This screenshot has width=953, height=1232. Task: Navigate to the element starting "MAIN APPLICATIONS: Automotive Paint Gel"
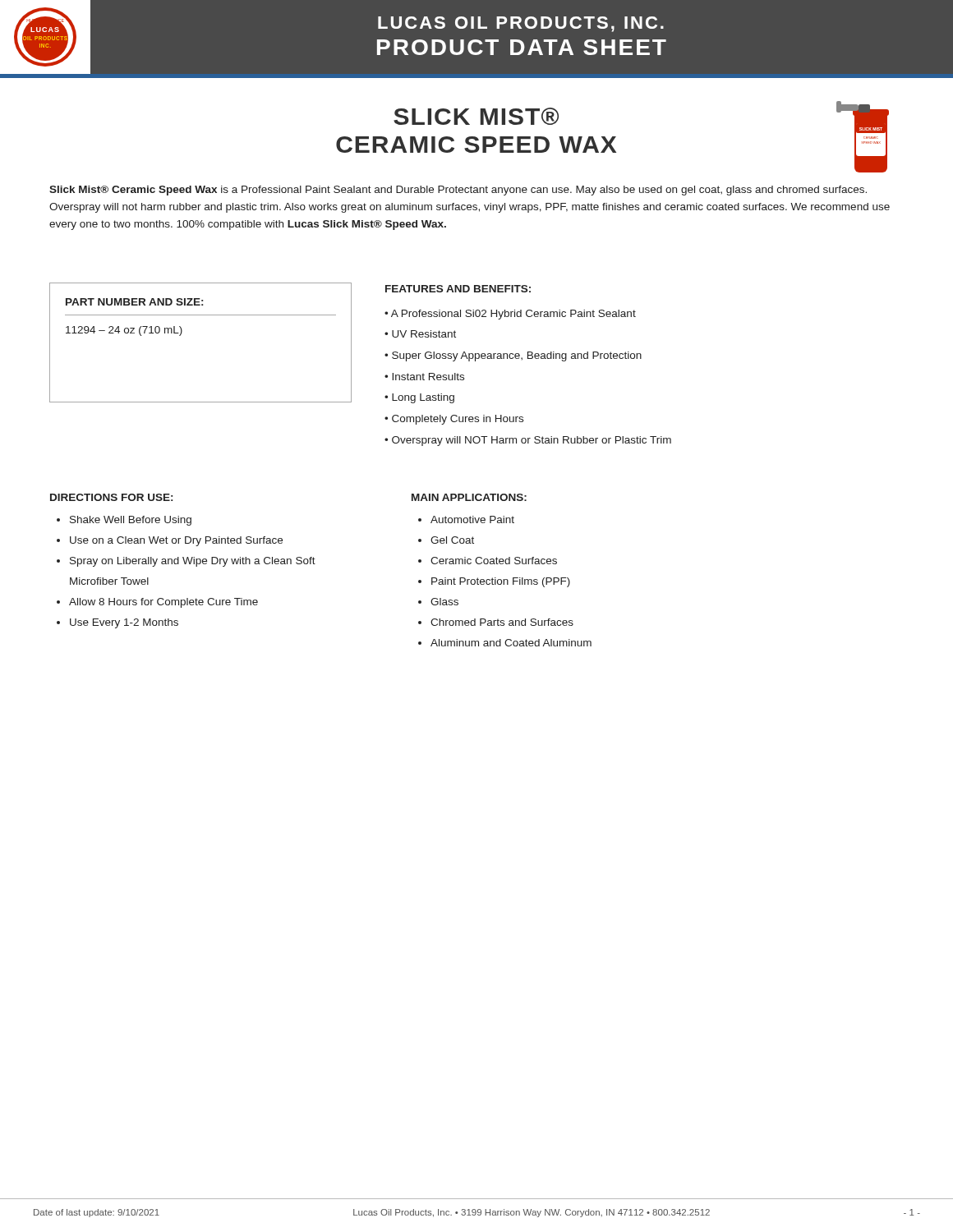(477, 573)
